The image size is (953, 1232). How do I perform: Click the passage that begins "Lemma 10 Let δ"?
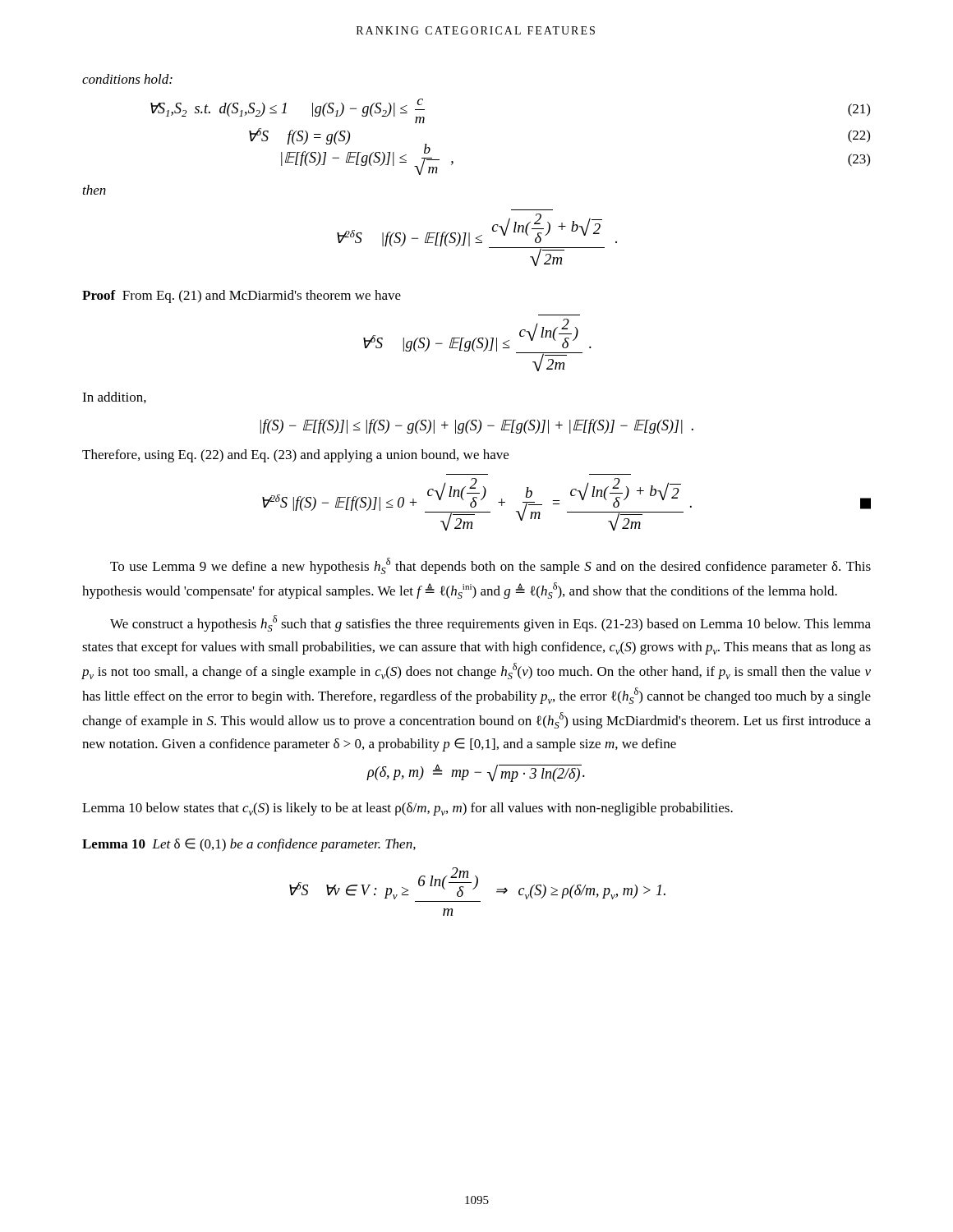click(249, 844)
